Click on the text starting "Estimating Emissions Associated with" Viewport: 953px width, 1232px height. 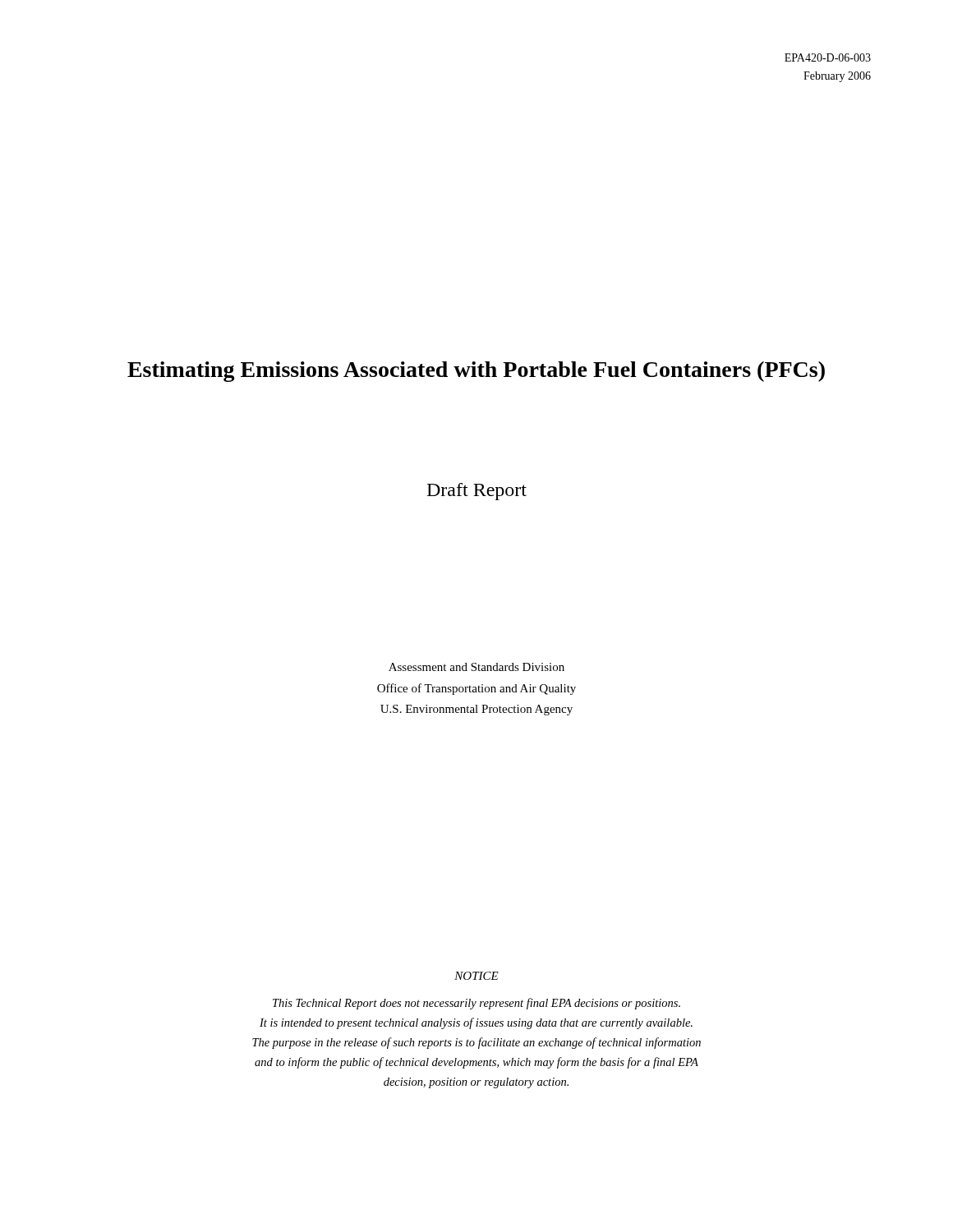point(476,369)
